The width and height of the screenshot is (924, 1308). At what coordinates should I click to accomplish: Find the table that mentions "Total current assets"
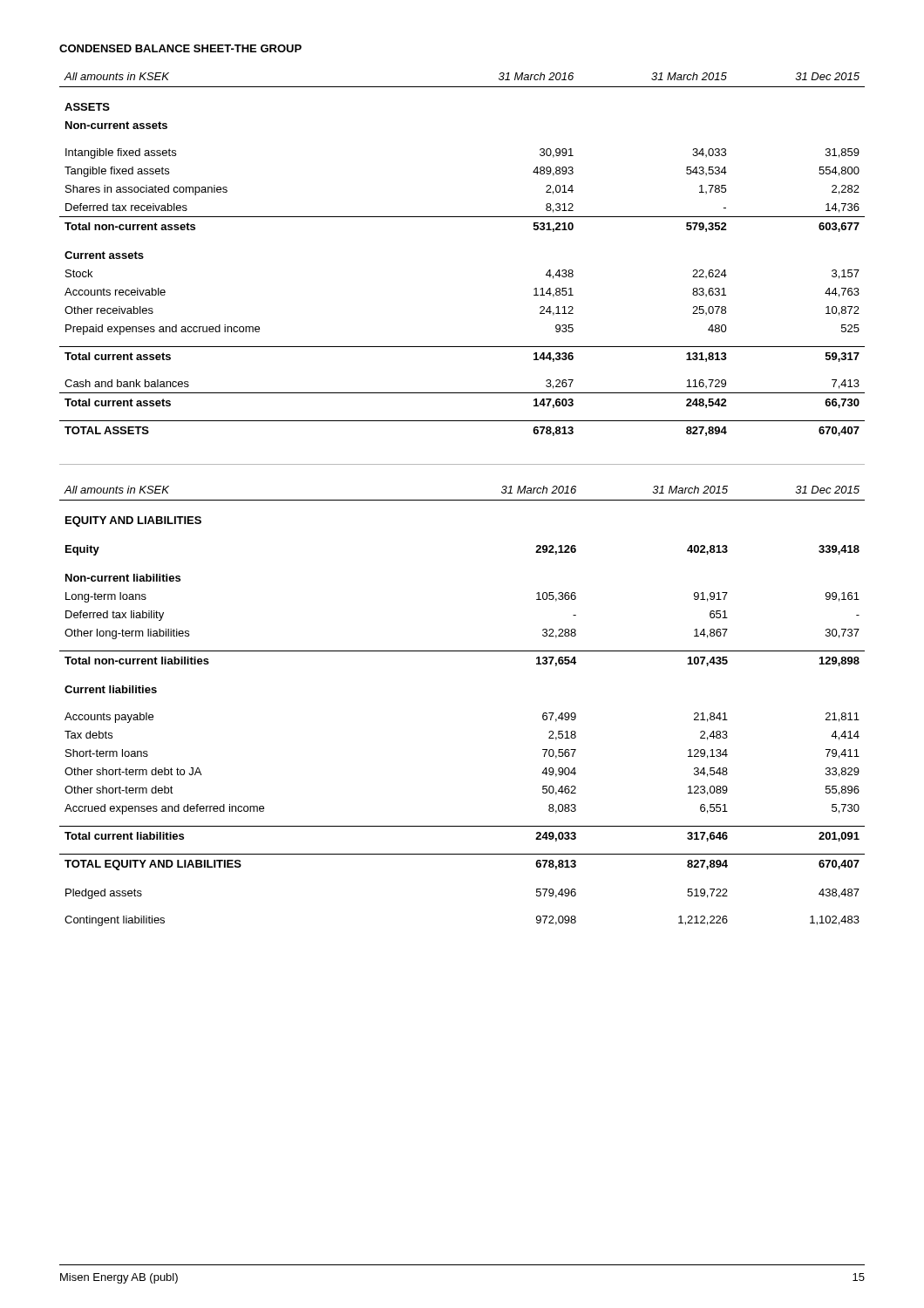pyautogui.click(x=462, y=253)
